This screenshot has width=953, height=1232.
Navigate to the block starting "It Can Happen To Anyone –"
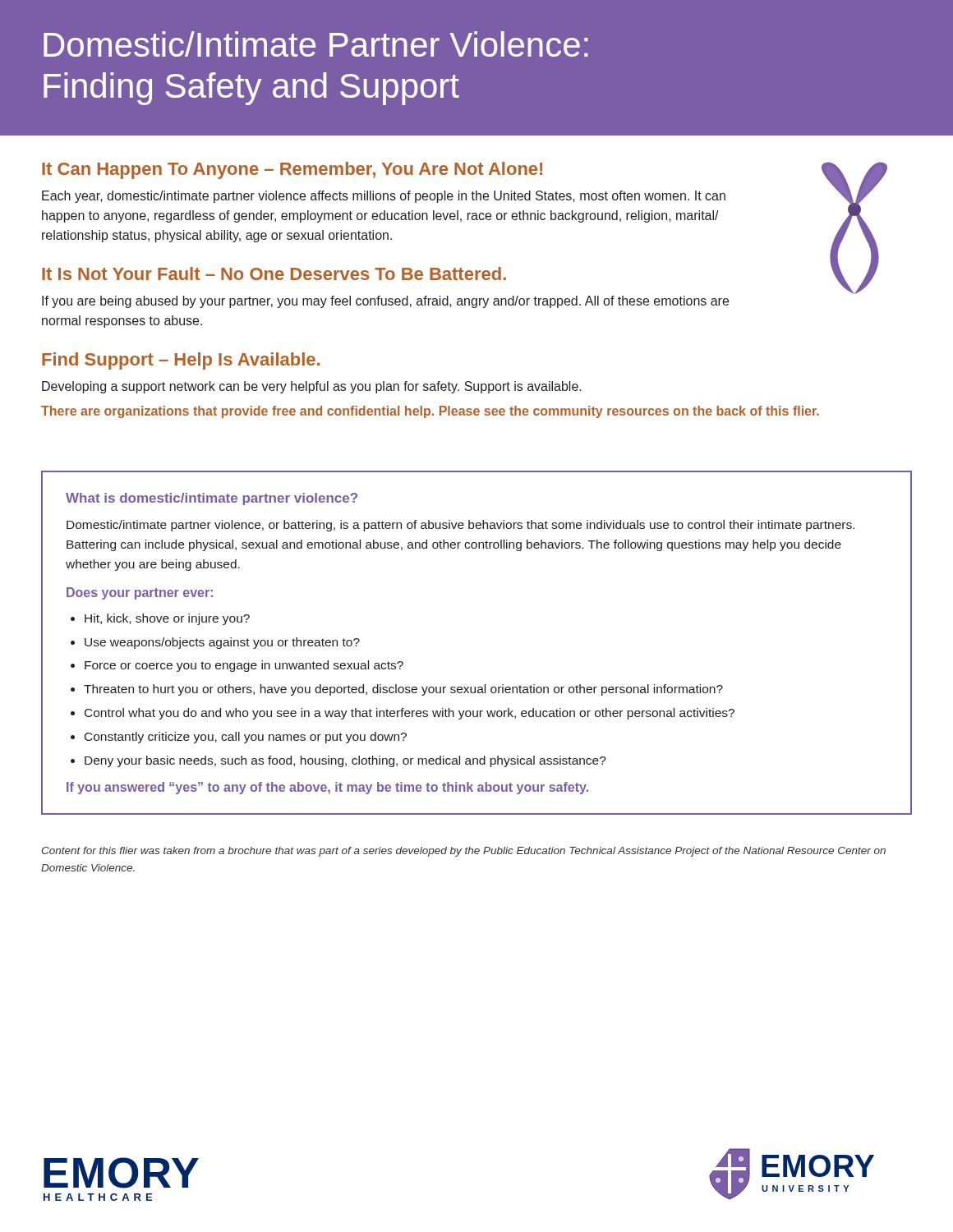pos(293,169)
